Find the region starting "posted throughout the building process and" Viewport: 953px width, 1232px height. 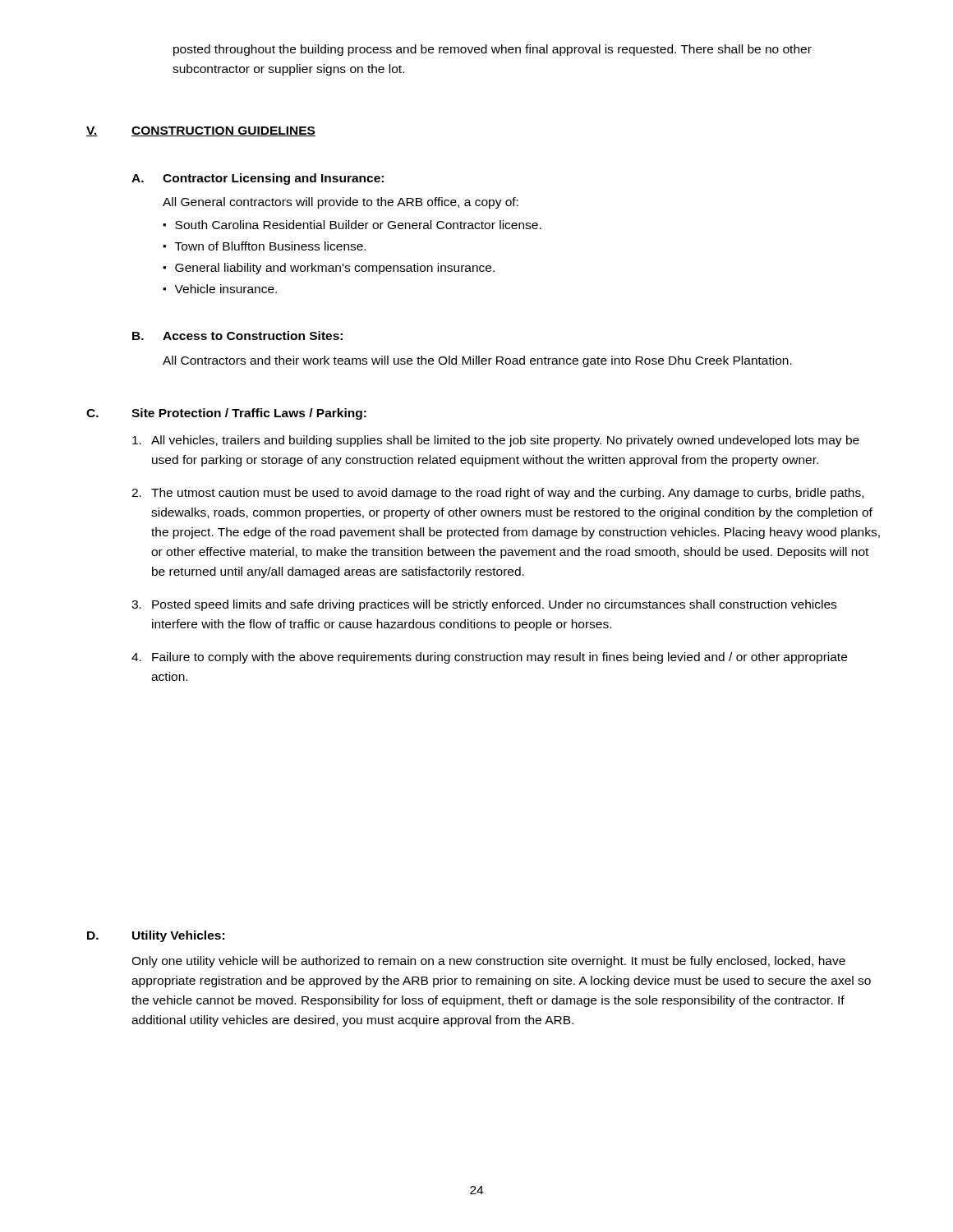(x=492, y=59)
